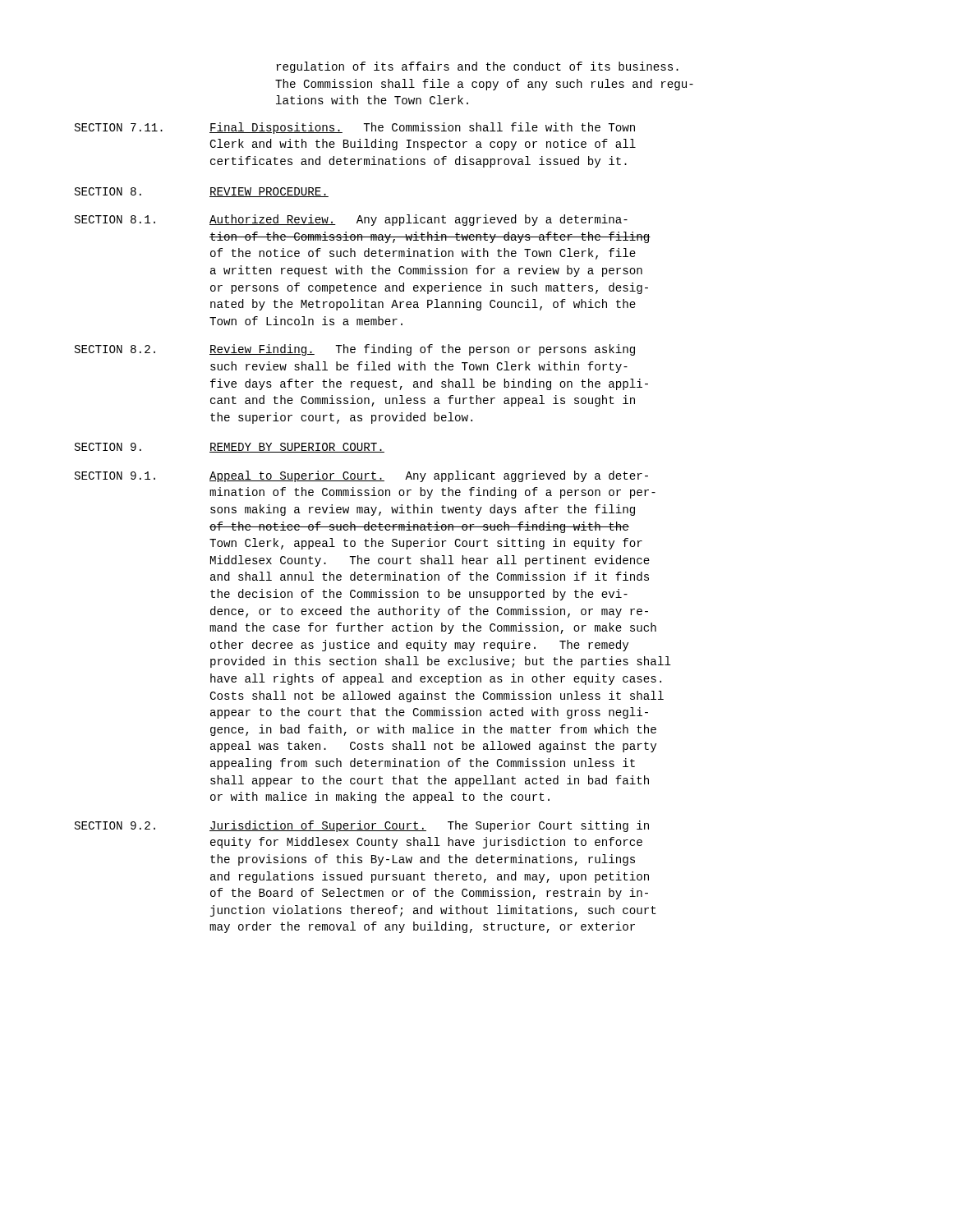Locate the block of text that opens with "regulation of its affairs and the conduct"
Viewport: 966px width, 1232px height.
pyautogui.click(x=485, y=84)
